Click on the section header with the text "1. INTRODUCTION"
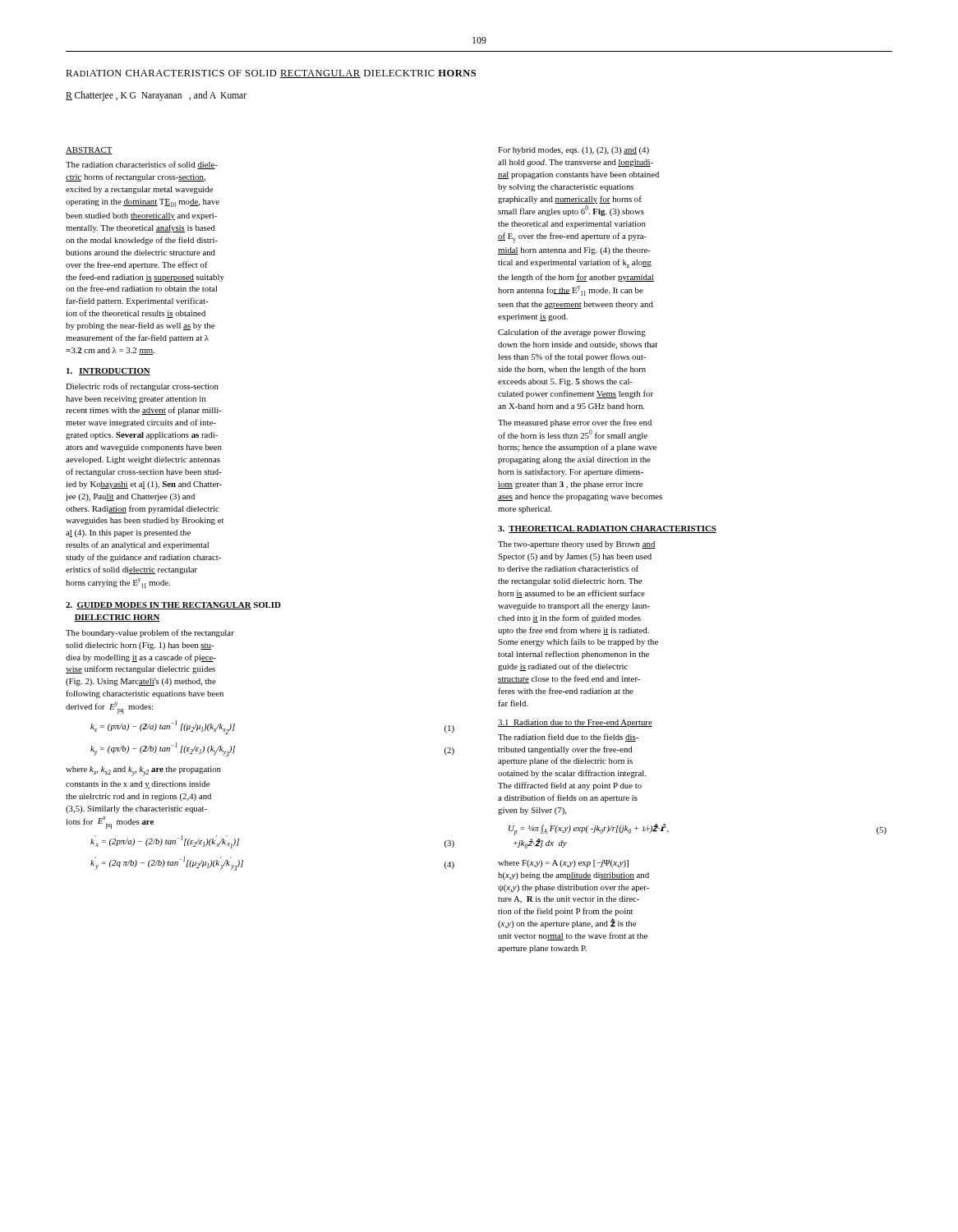This screenshot has width=958, height=1232. pyautogui.click(x=108, y=372)
